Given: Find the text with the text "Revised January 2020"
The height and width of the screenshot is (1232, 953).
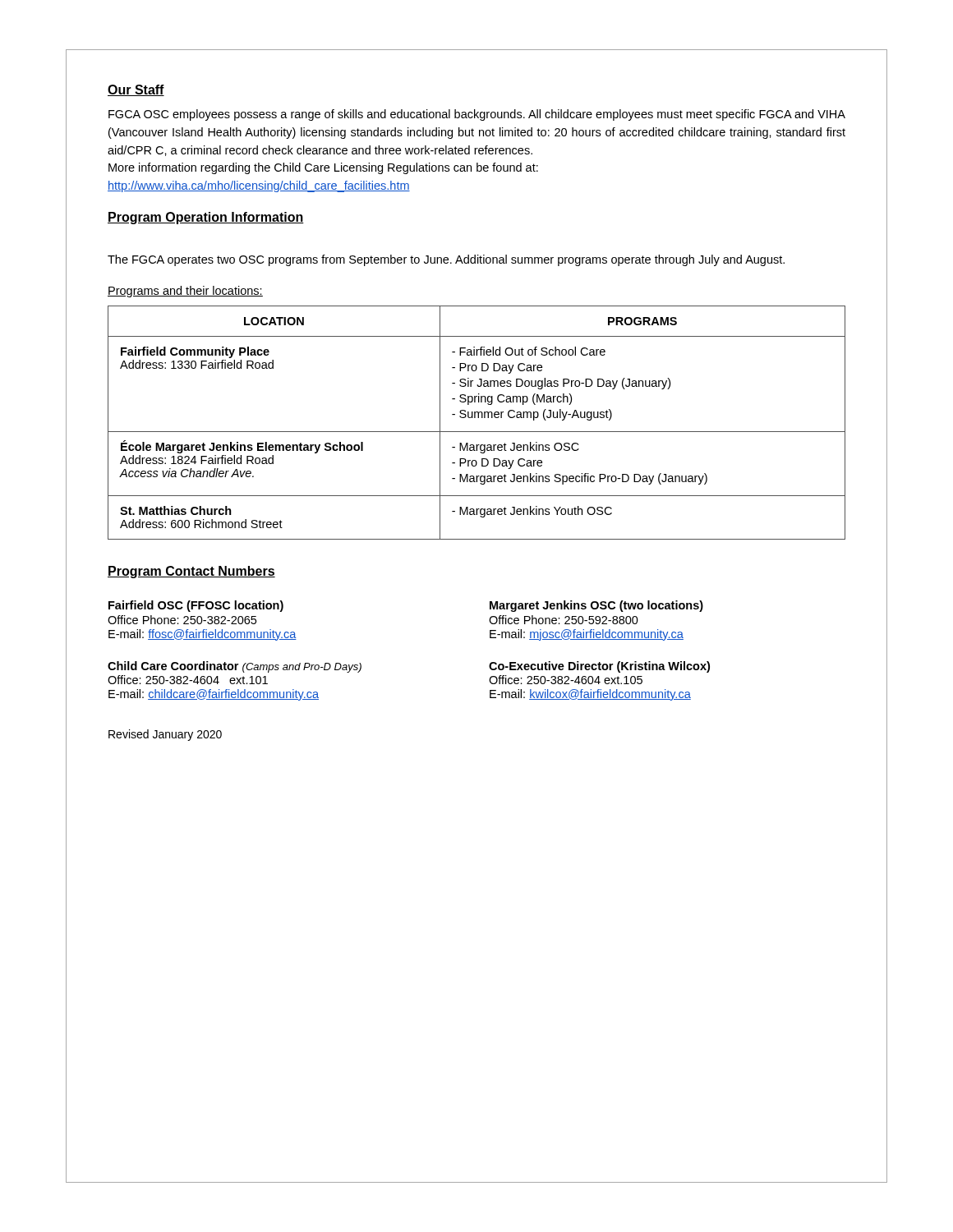Looking at the screenshot, I should [x=165, y=734].
